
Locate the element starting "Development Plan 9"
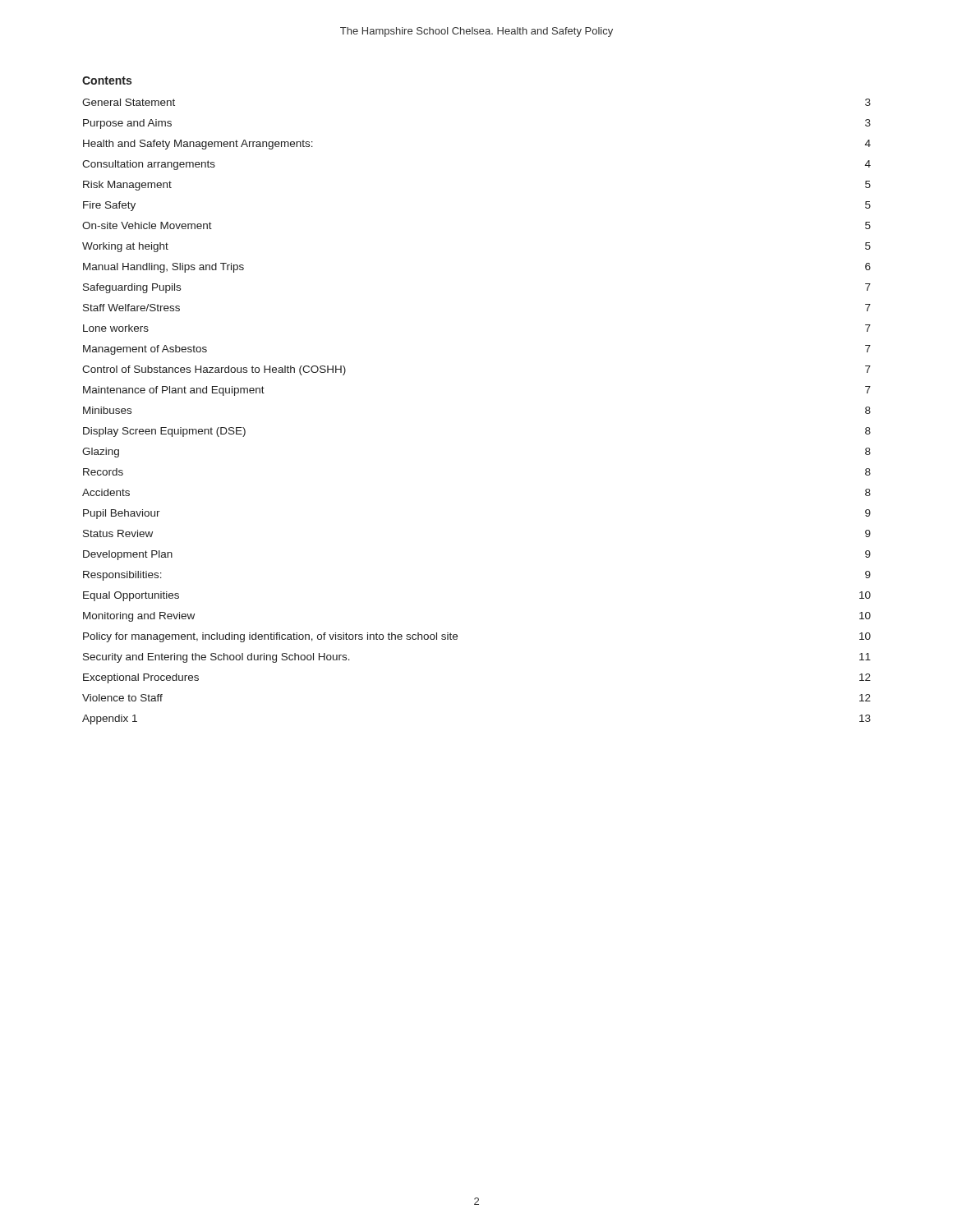tap(127, 555)
